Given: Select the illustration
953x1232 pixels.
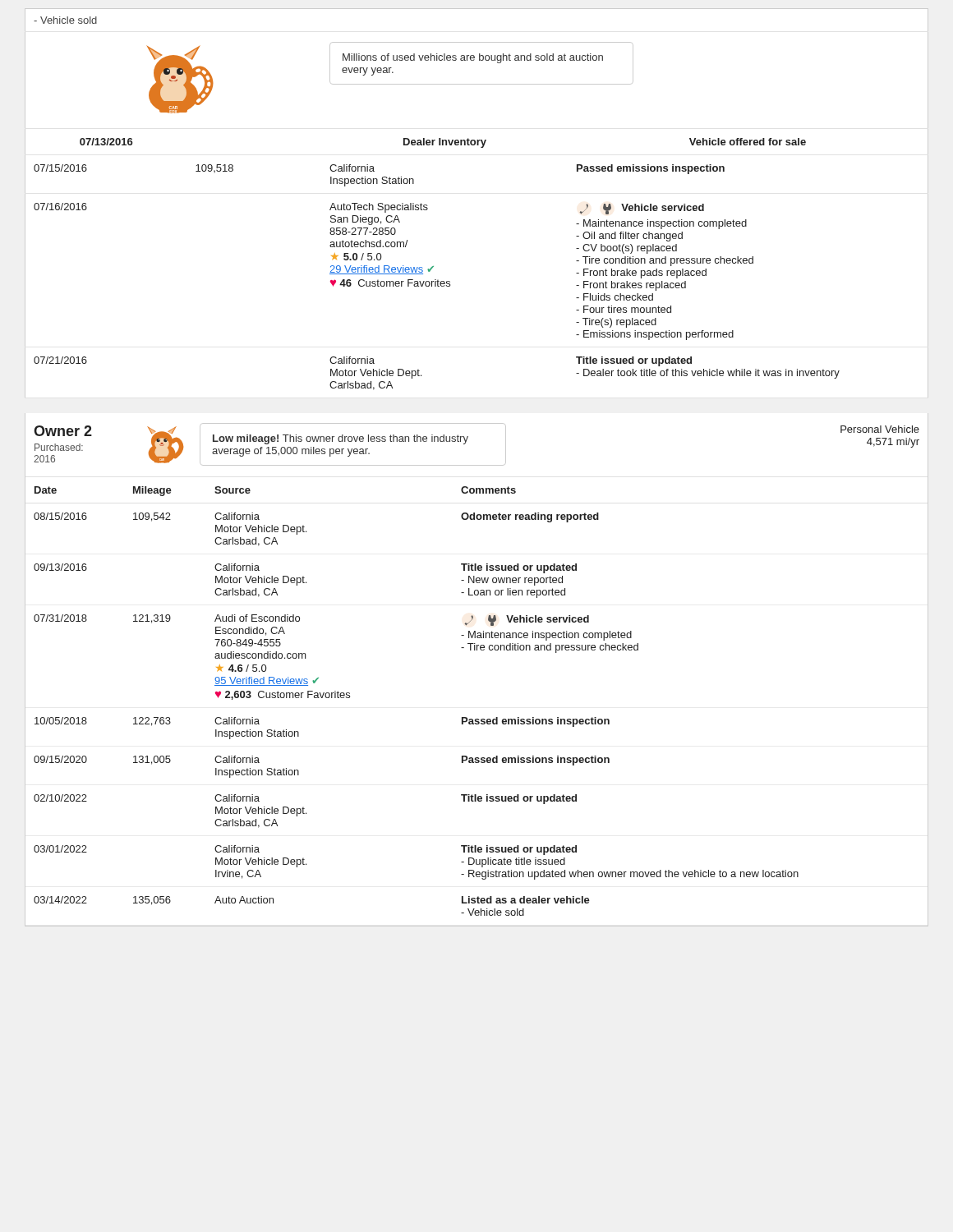Looking at the screenshot, I should [173, 80].
